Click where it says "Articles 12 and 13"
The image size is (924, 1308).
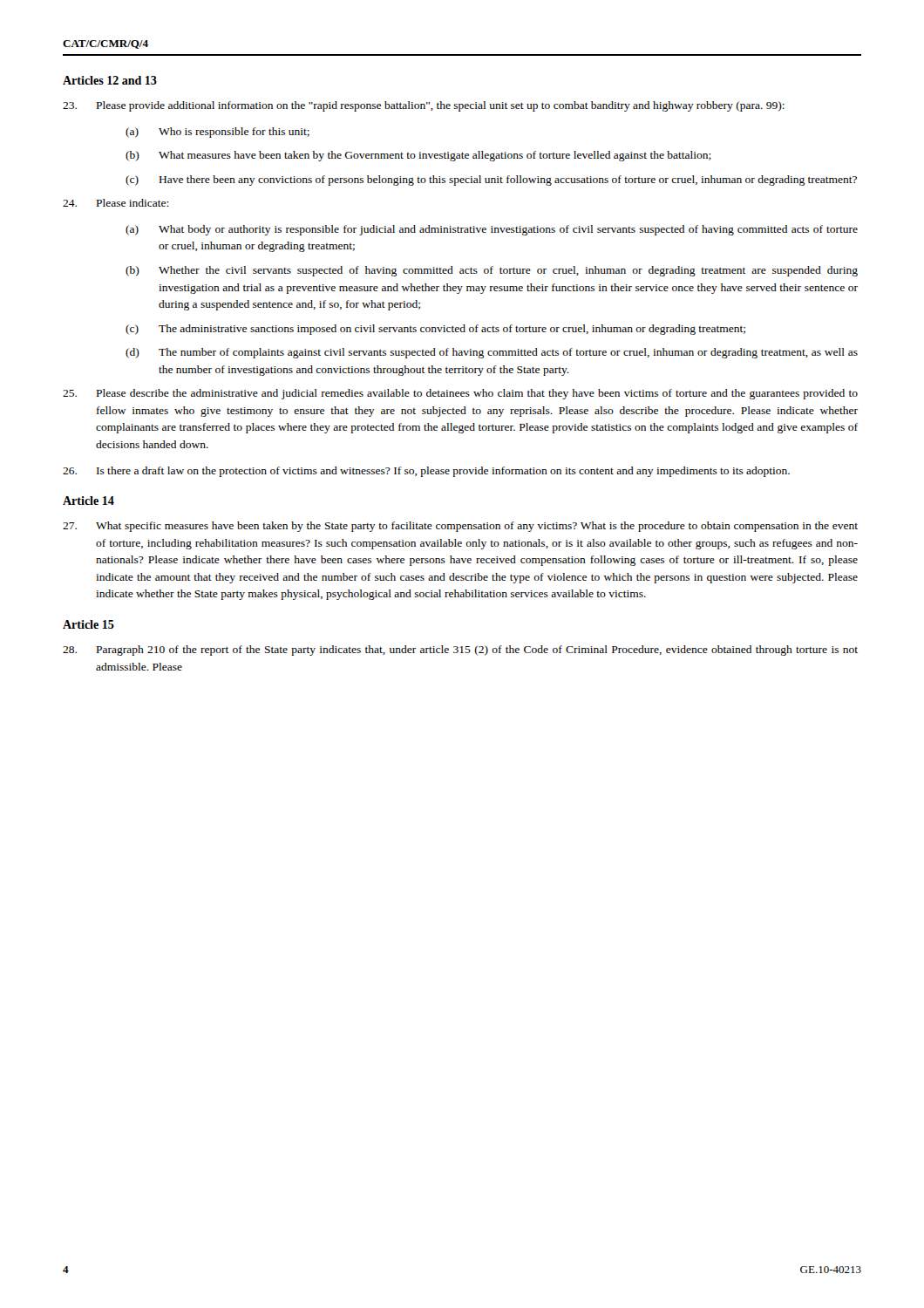(x=110, y=81)
